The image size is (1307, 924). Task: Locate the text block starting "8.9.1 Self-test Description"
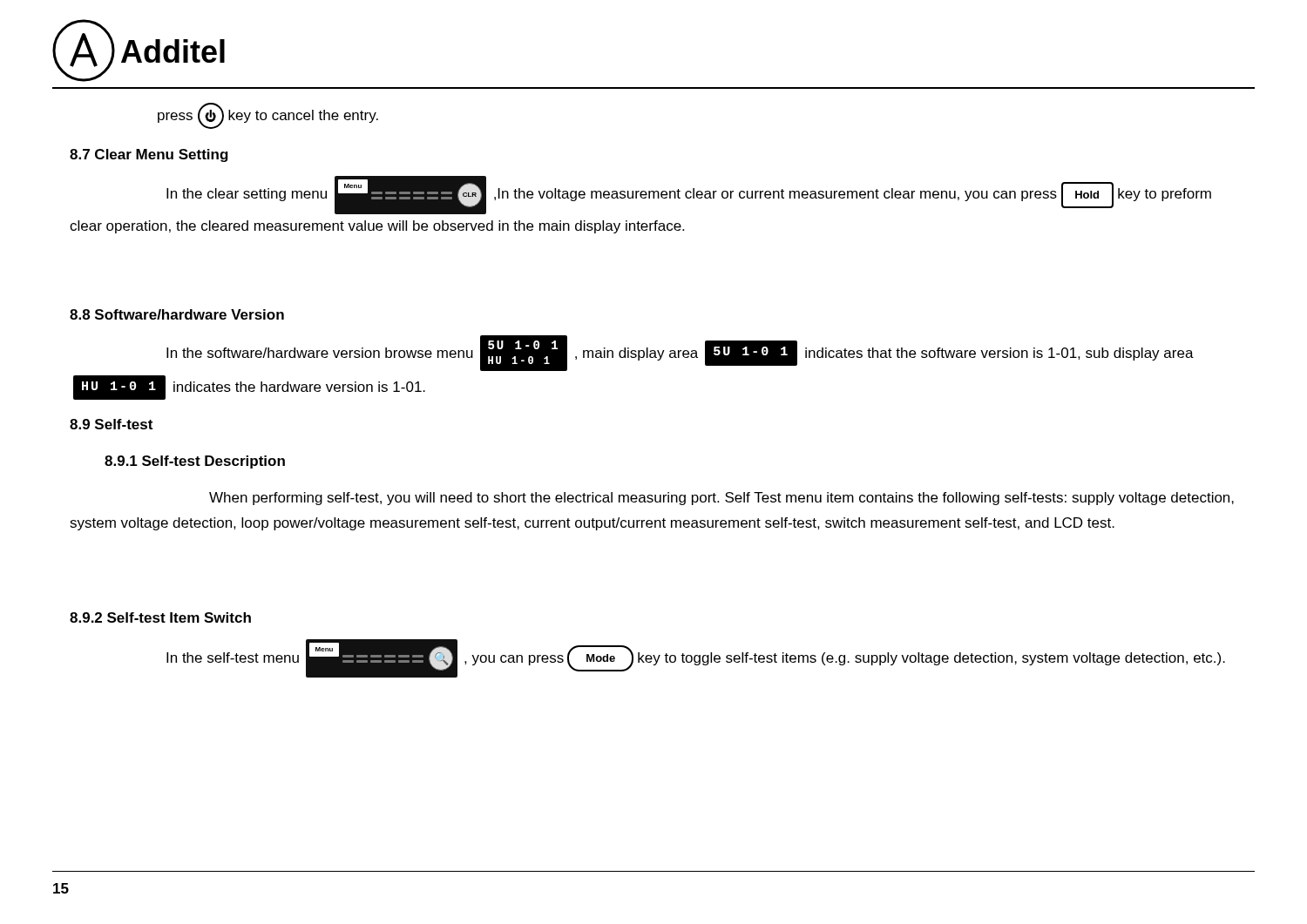click(x=195, y=461)
